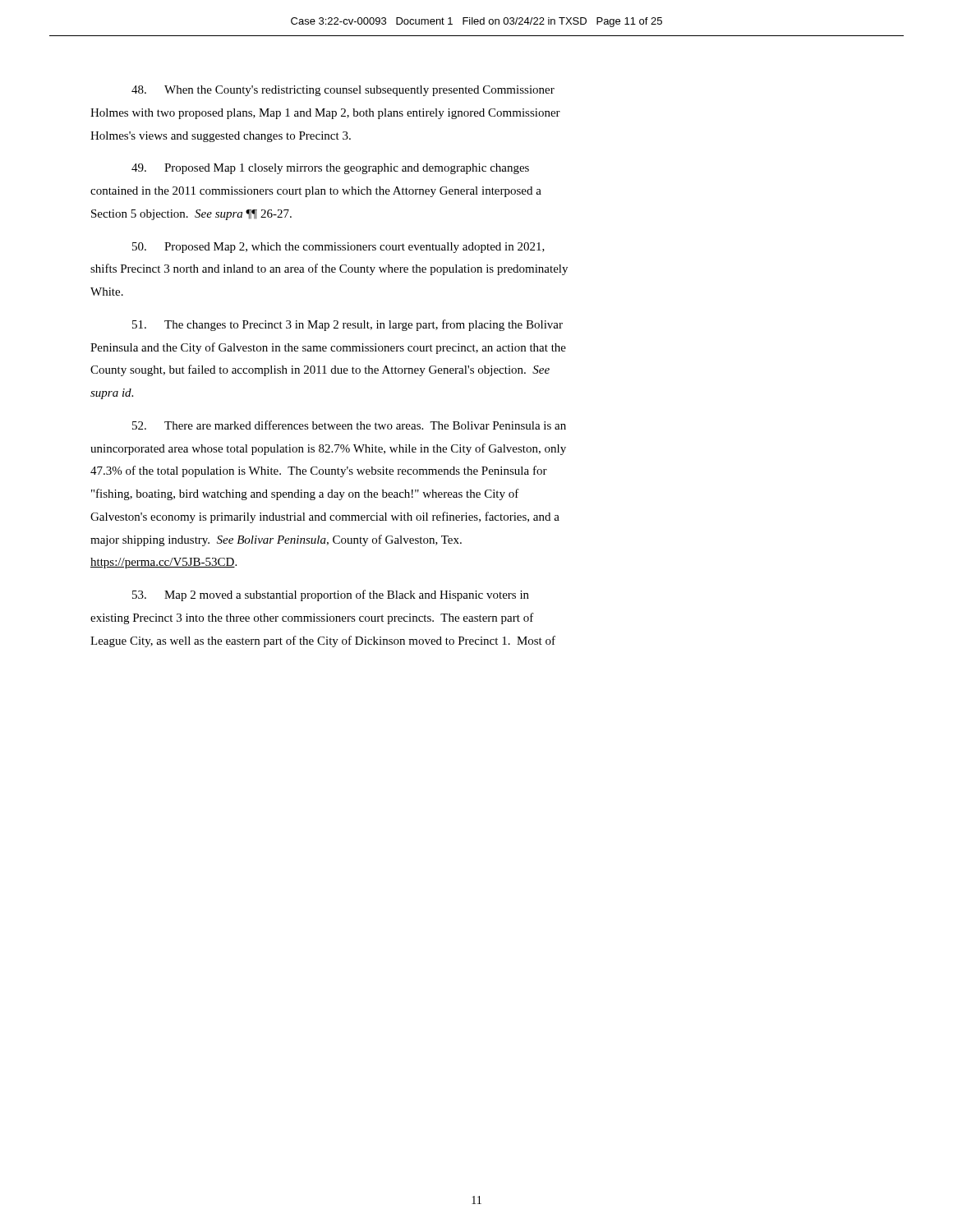Select the text starting "Proposed Map 1 closely"

(x=476, y=191)
